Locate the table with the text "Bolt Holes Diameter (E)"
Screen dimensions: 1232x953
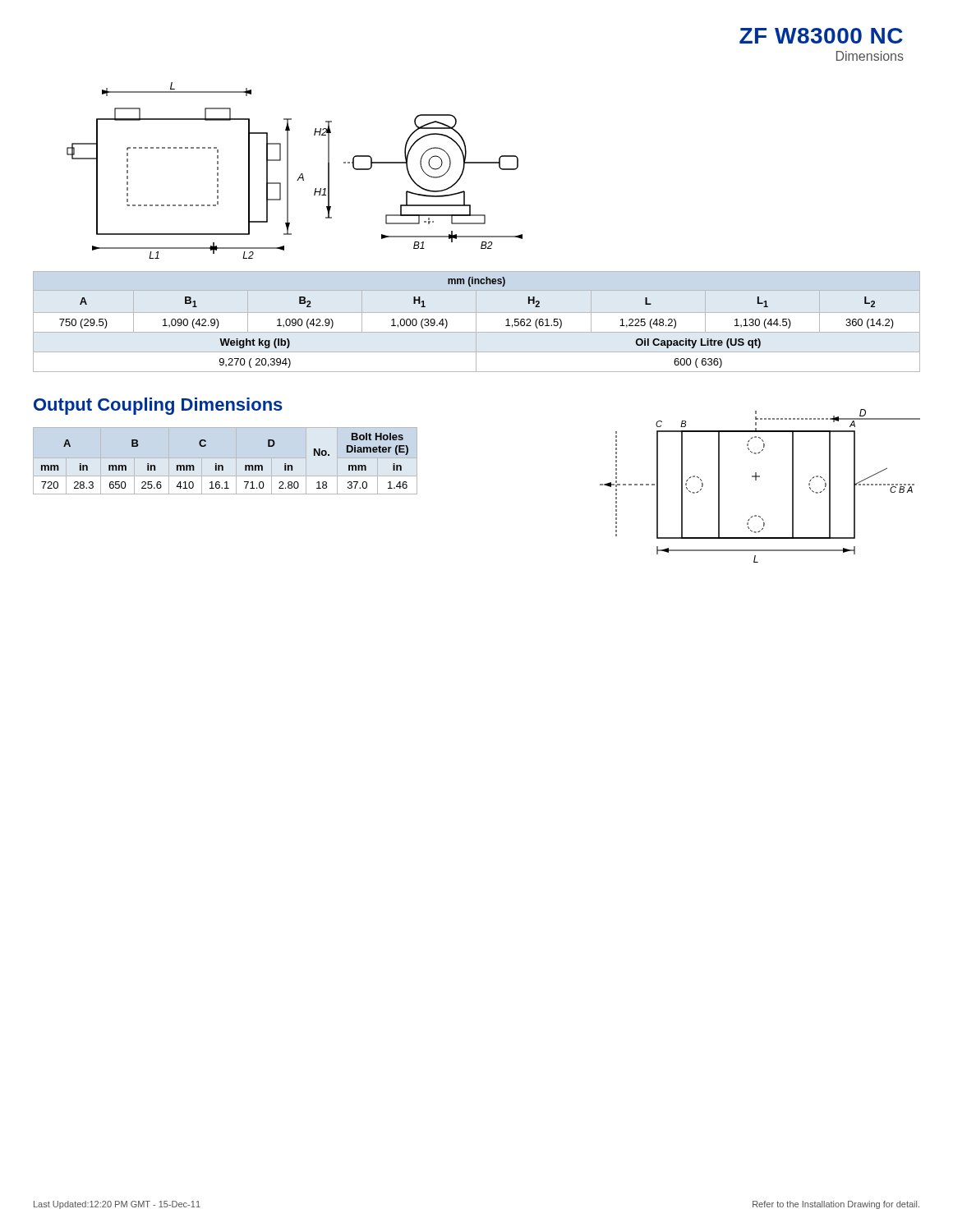coord(225,461)
